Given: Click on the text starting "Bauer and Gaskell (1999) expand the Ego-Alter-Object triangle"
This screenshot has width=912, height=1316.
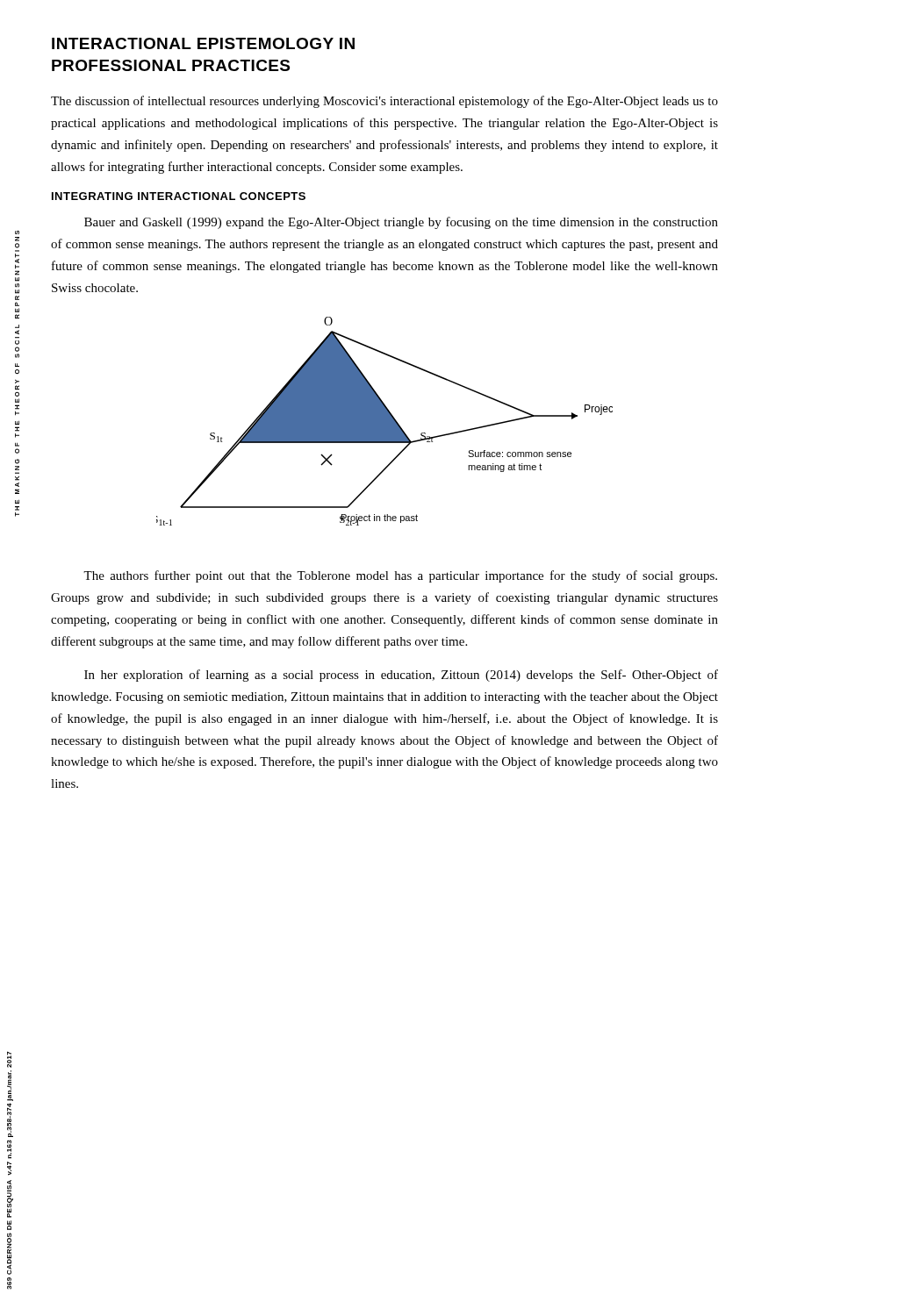Looking at the screenshot, I should [384, 255].
